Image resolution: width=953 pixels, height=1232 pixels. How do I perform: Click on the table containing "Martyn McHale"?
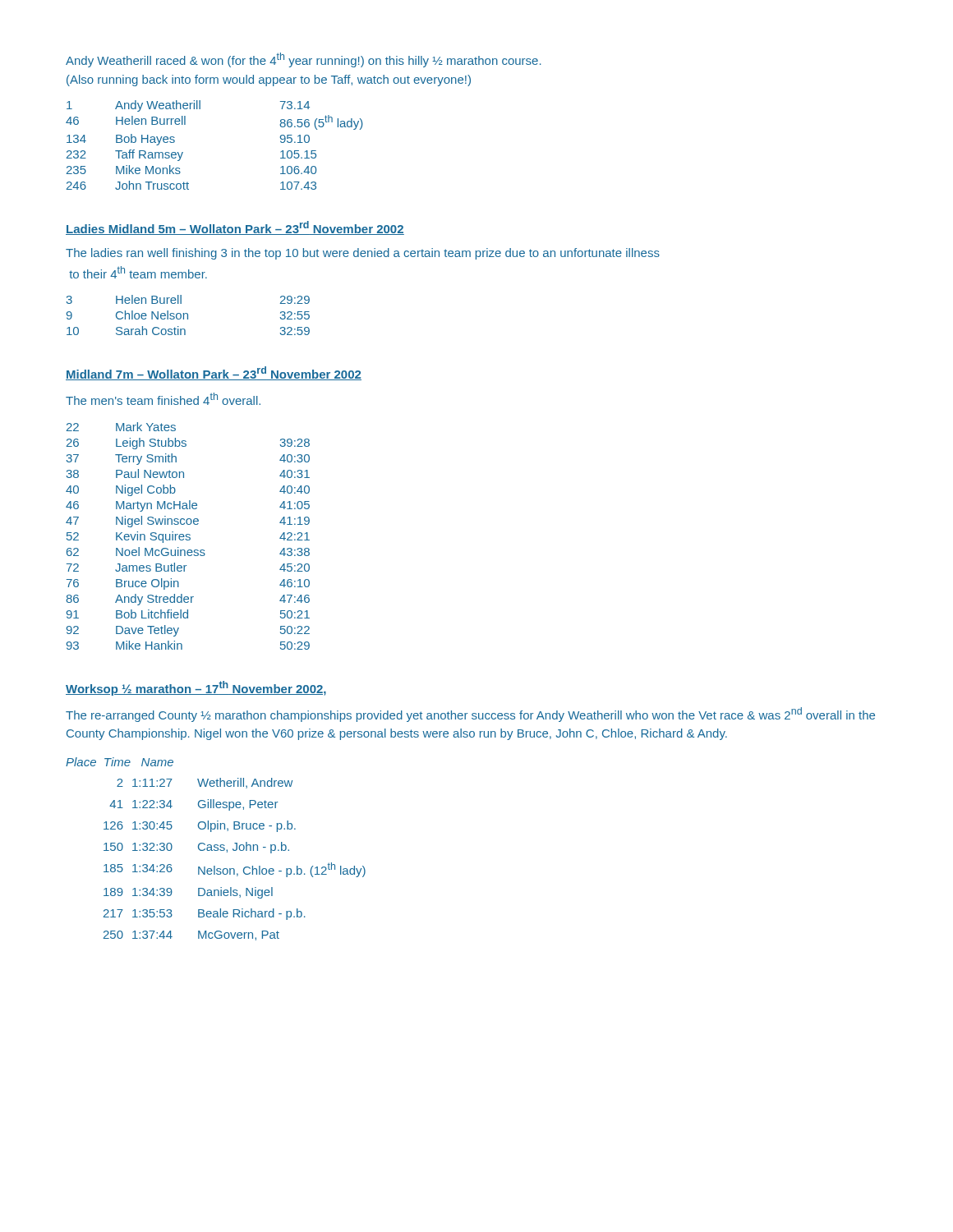point(476,536)
